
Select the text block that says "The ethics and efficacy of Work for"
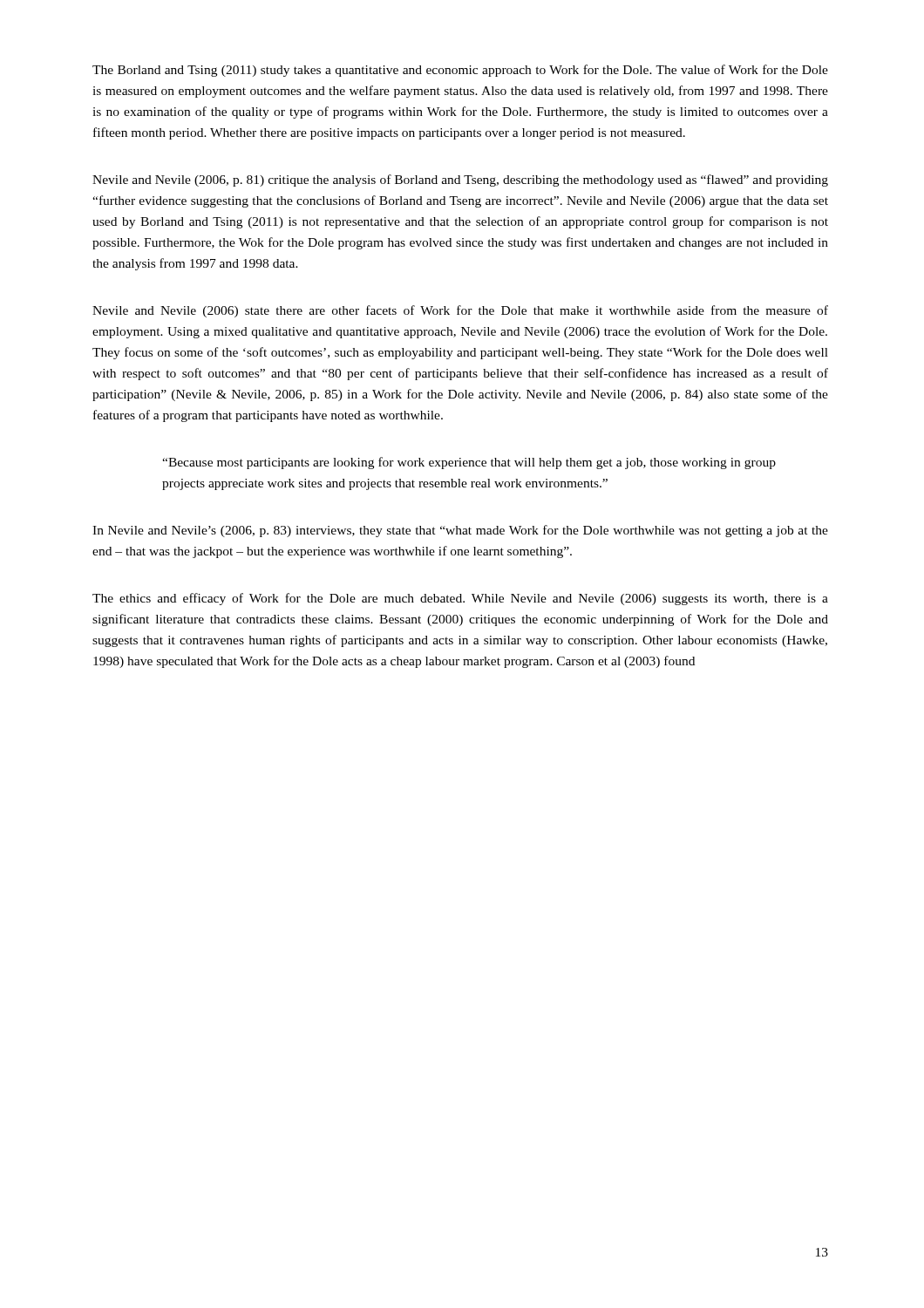pyautogui.click(x=460, y=629)
